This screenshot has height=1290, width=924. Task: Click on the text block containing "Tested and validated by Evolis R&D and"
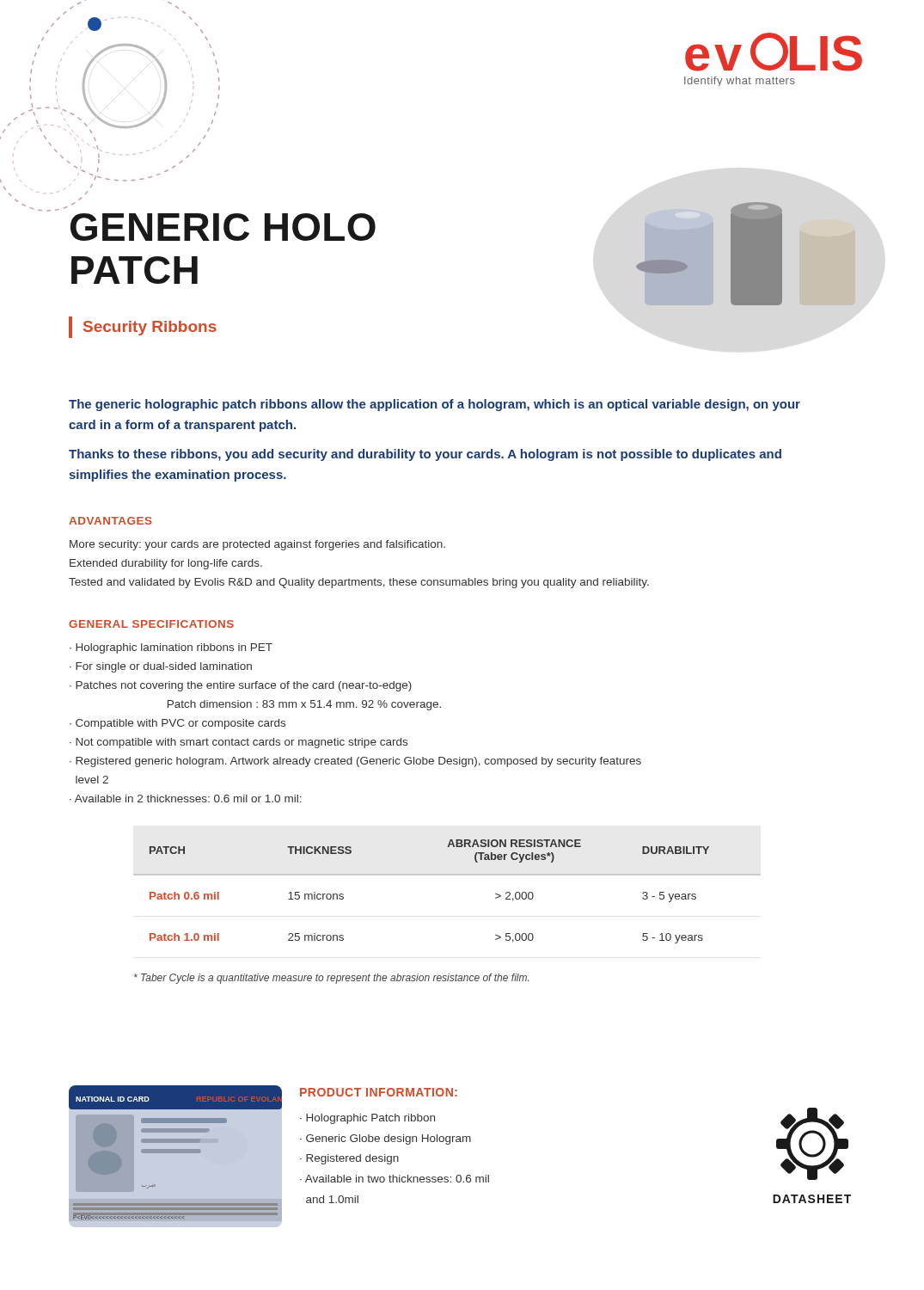click(359, 582)
